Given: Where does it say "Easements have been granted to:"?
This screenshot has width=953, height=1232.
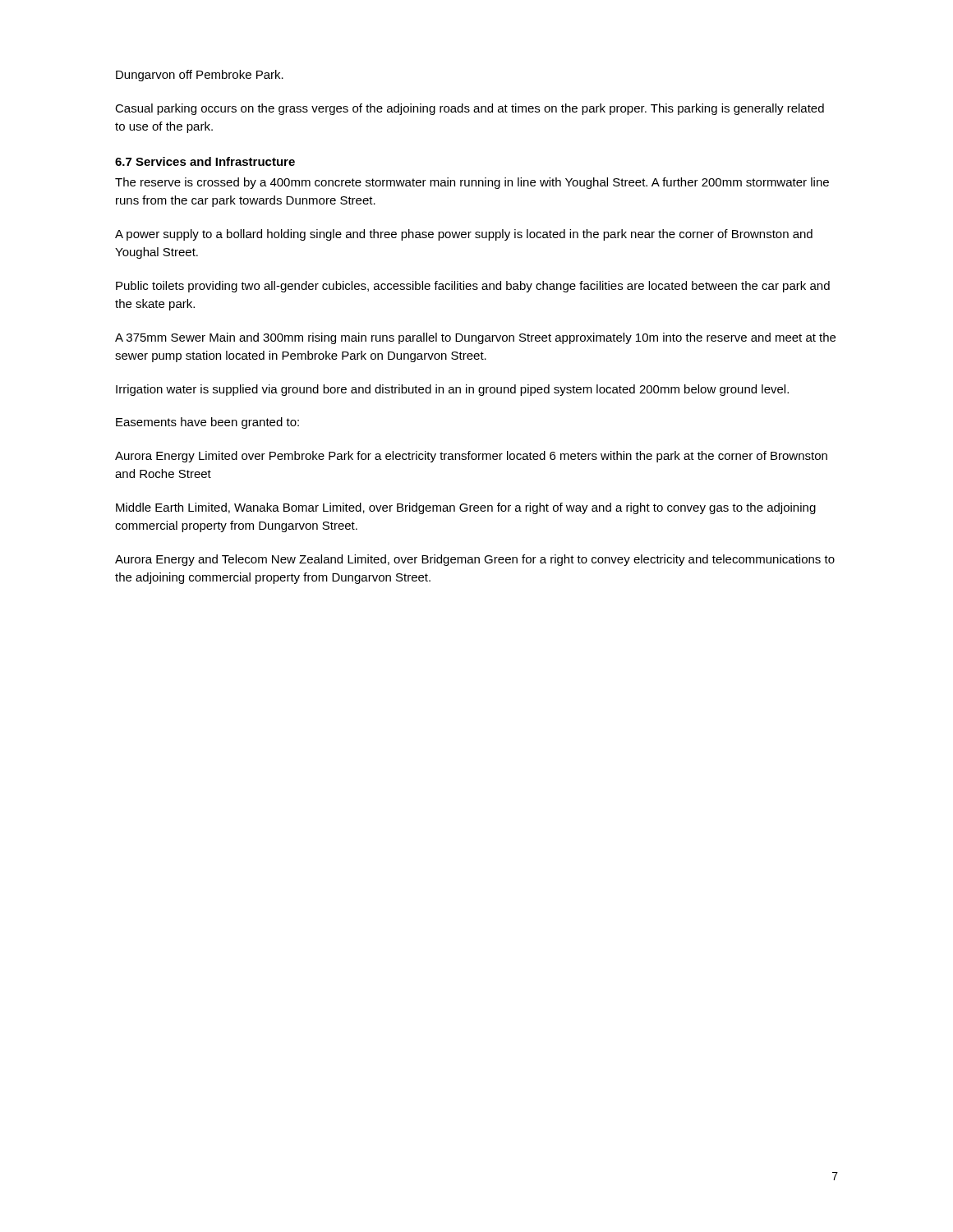Looking at the screenshot, I should pos(208,422).
